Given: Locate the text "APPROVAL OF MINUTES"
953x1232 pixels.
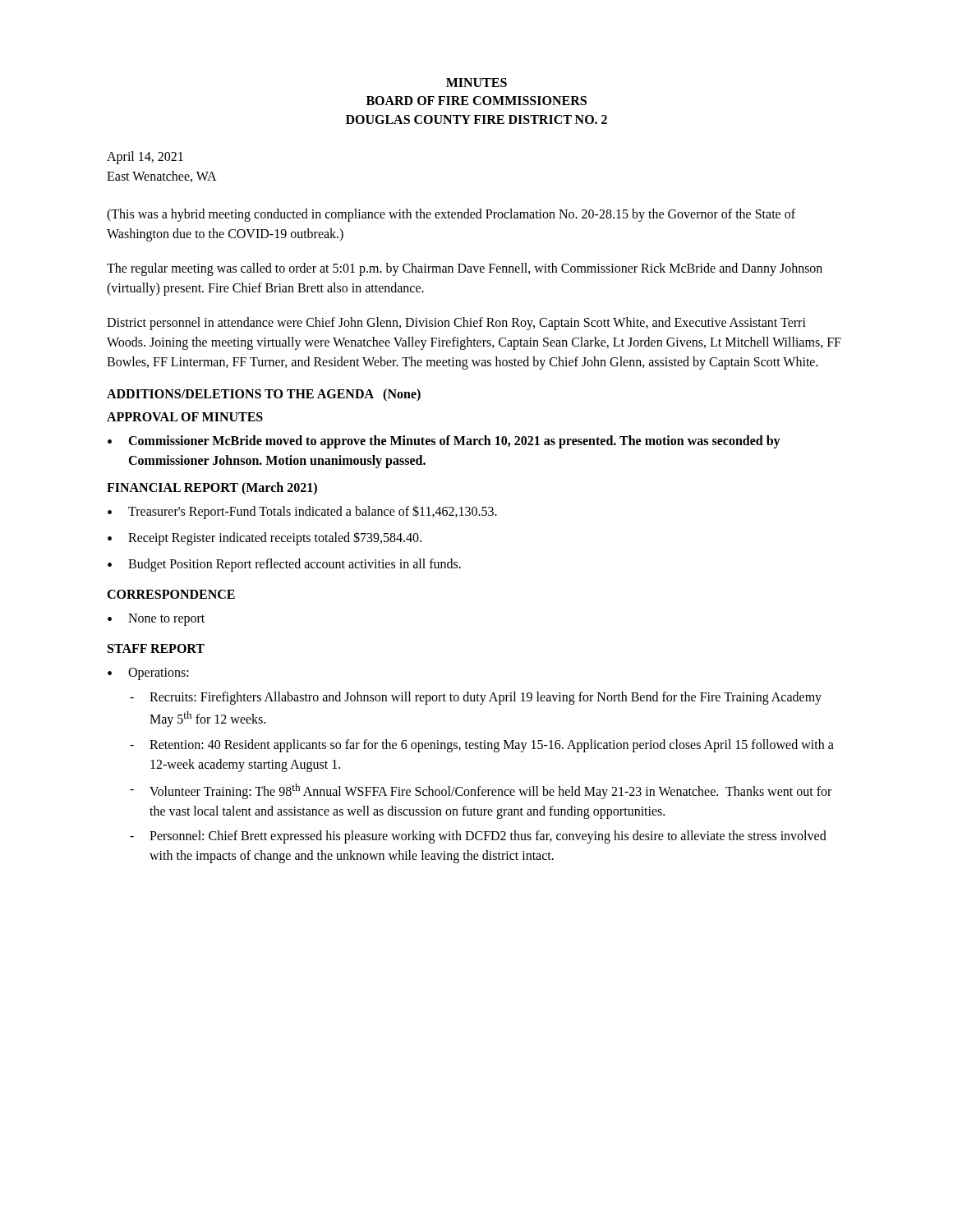Looking at the screenshot, I should click(x=185, y=417).
